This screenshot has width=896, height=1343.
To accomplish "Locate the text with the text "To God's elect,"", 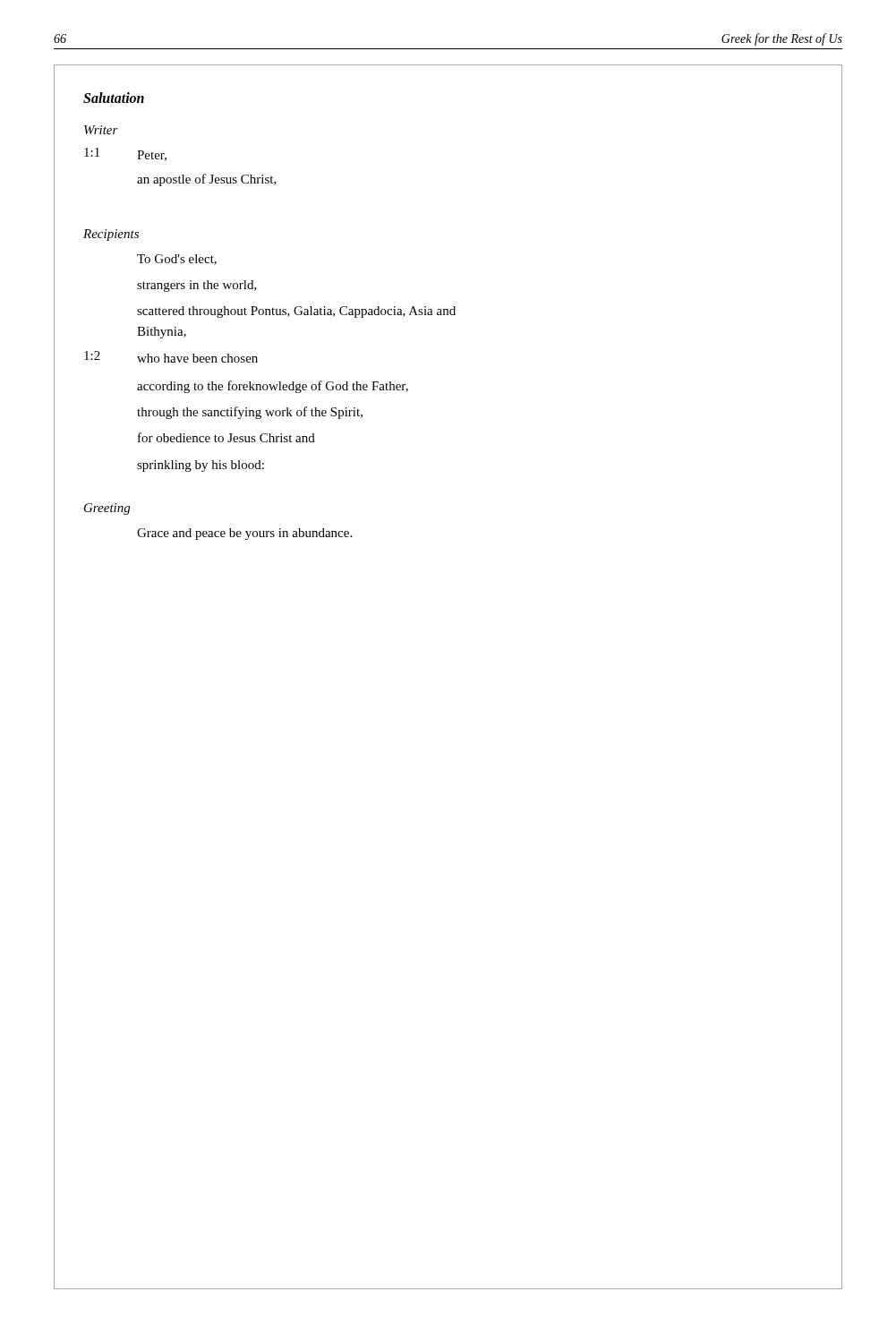I will (177, 258).
